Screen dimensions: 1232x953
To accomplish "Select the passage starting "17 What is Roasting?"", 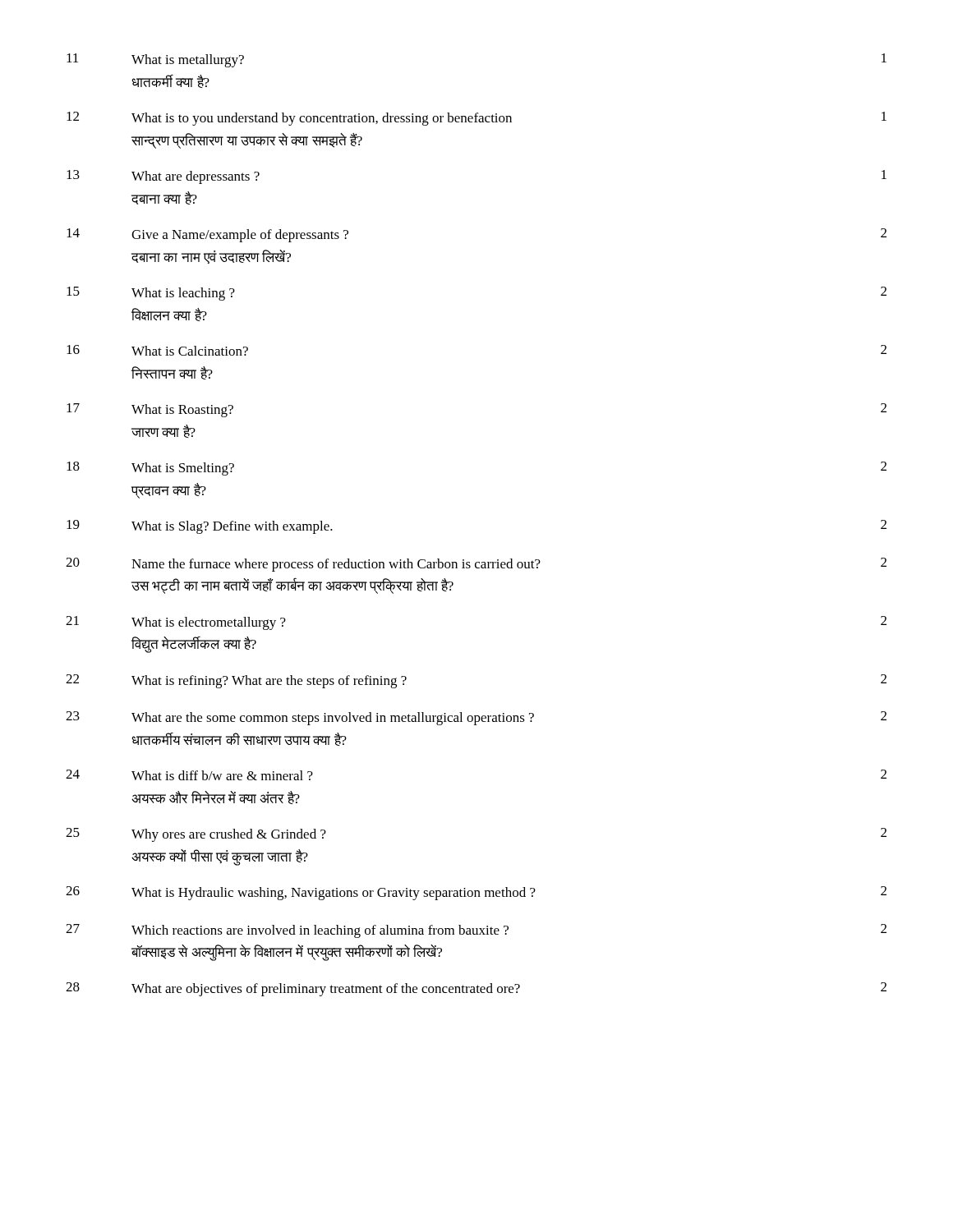I will click(184, 410).
